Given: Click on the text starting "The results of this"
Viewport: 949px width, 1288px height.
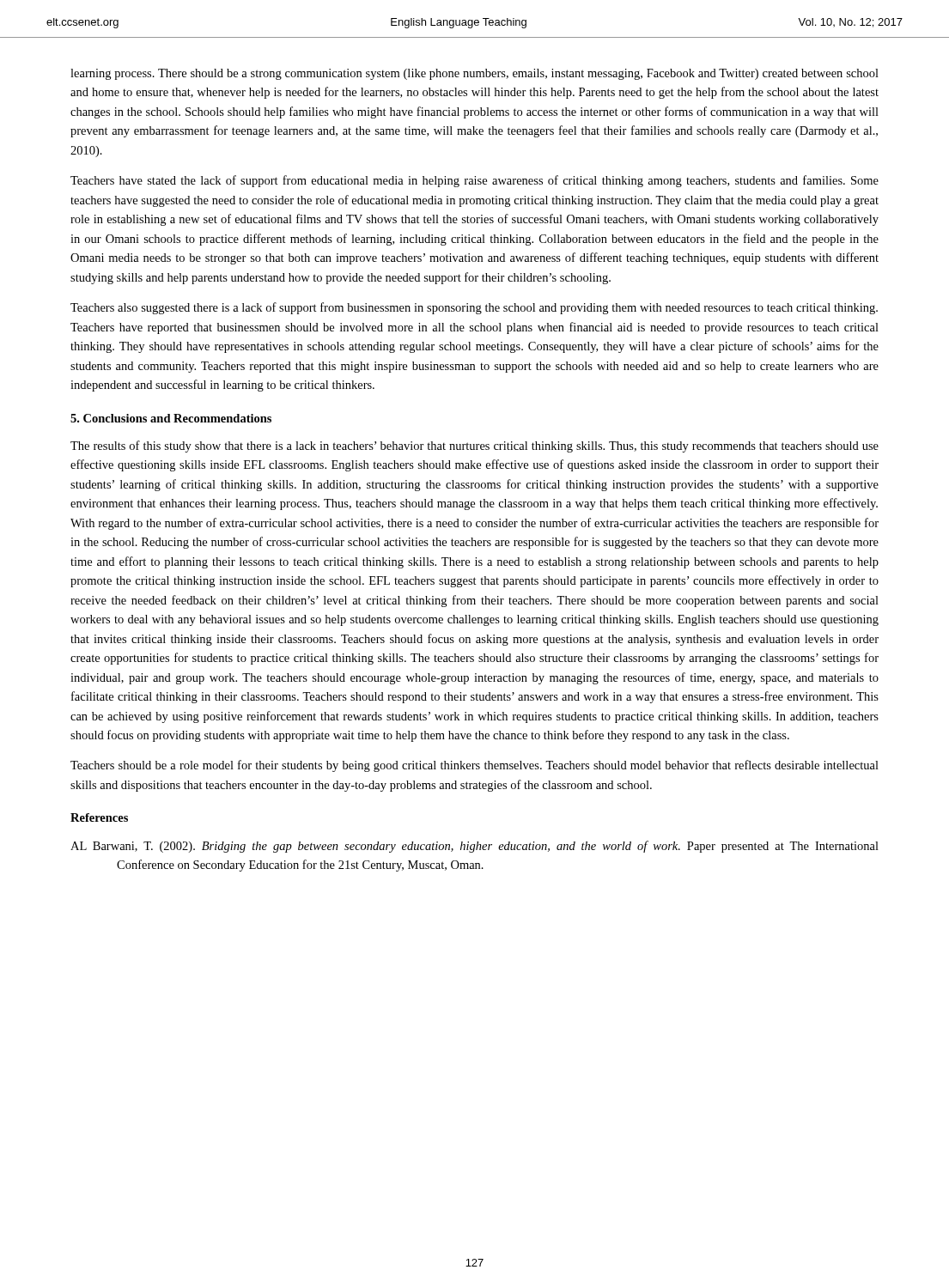Looking at the screenshot, I should (474, 590).
